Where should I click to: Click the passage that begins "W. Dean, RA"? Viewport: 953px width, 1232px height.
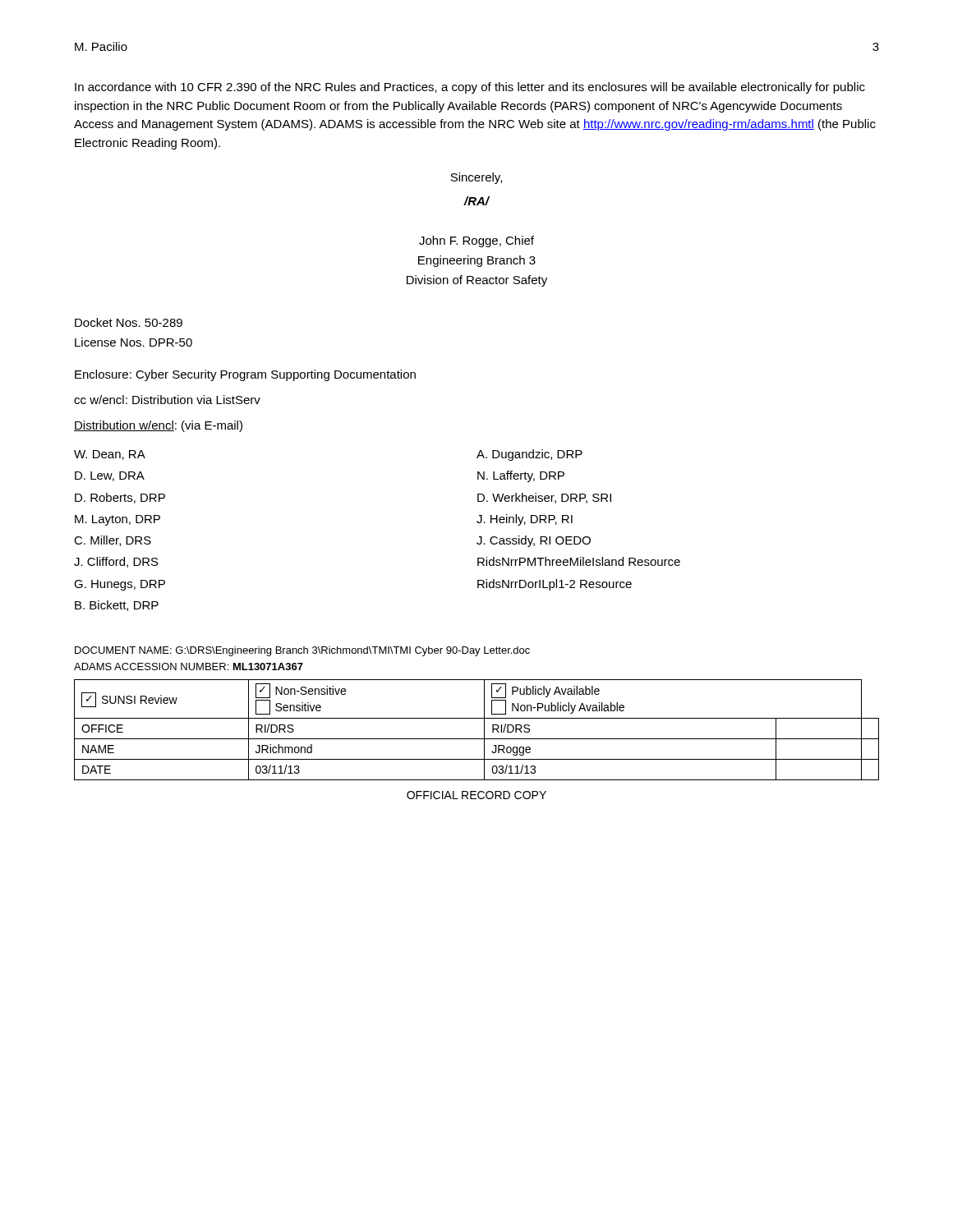120,529
